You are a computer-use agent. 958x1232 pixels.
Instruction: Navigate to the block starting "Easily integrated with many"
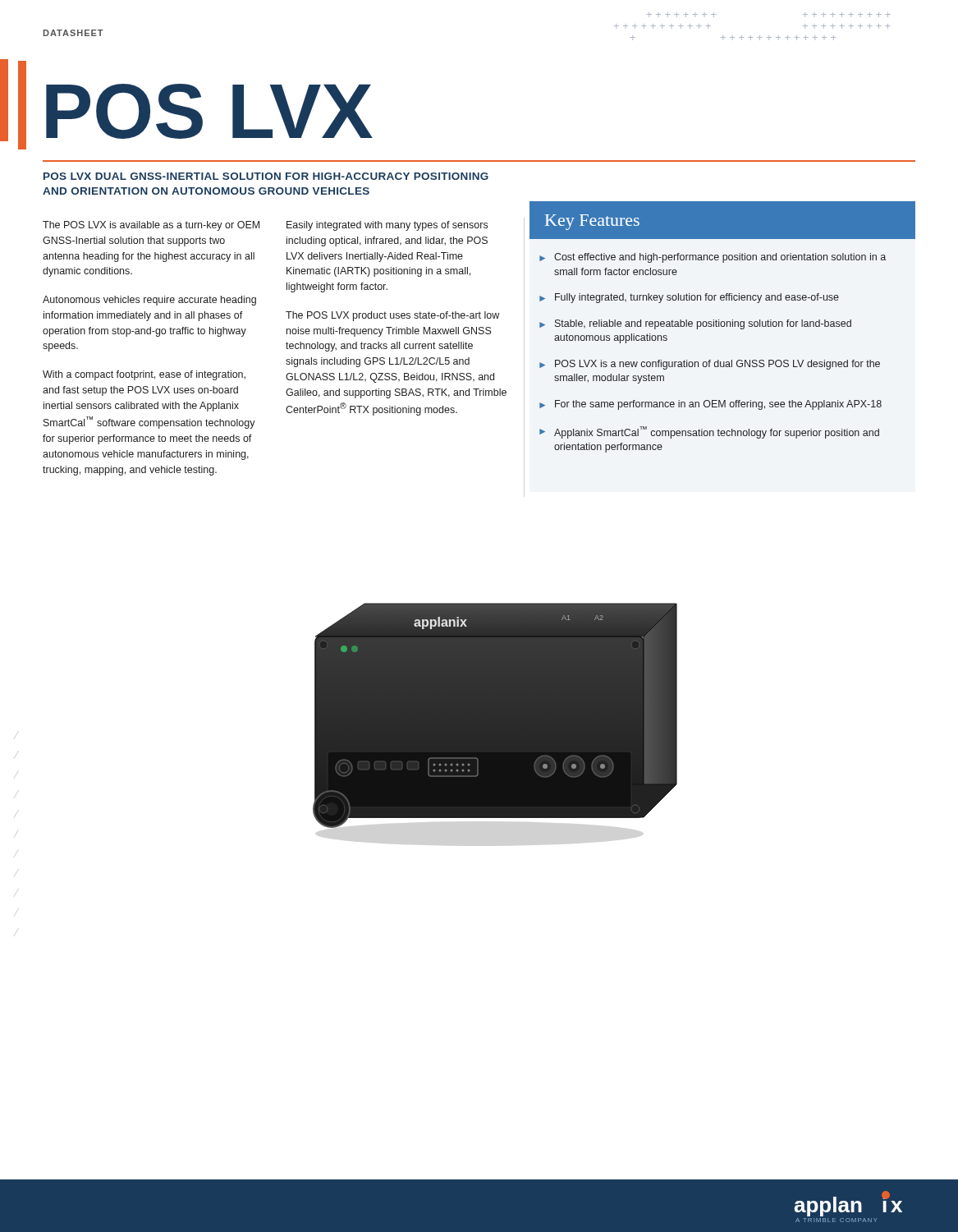click(x=387, y=256)
